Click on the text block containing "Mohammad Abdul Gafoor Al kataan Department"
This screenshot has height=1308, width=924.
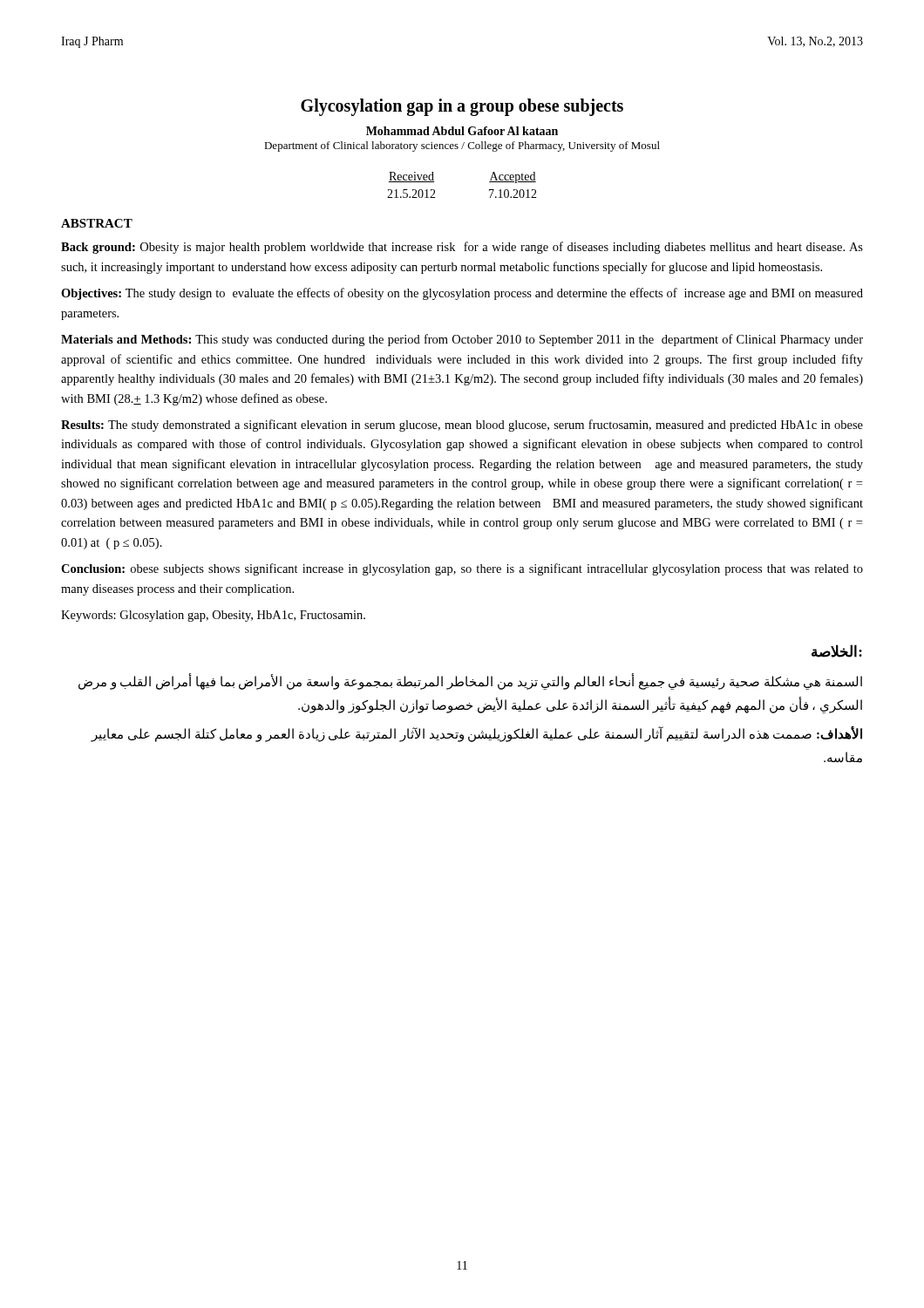coord(462,139)
